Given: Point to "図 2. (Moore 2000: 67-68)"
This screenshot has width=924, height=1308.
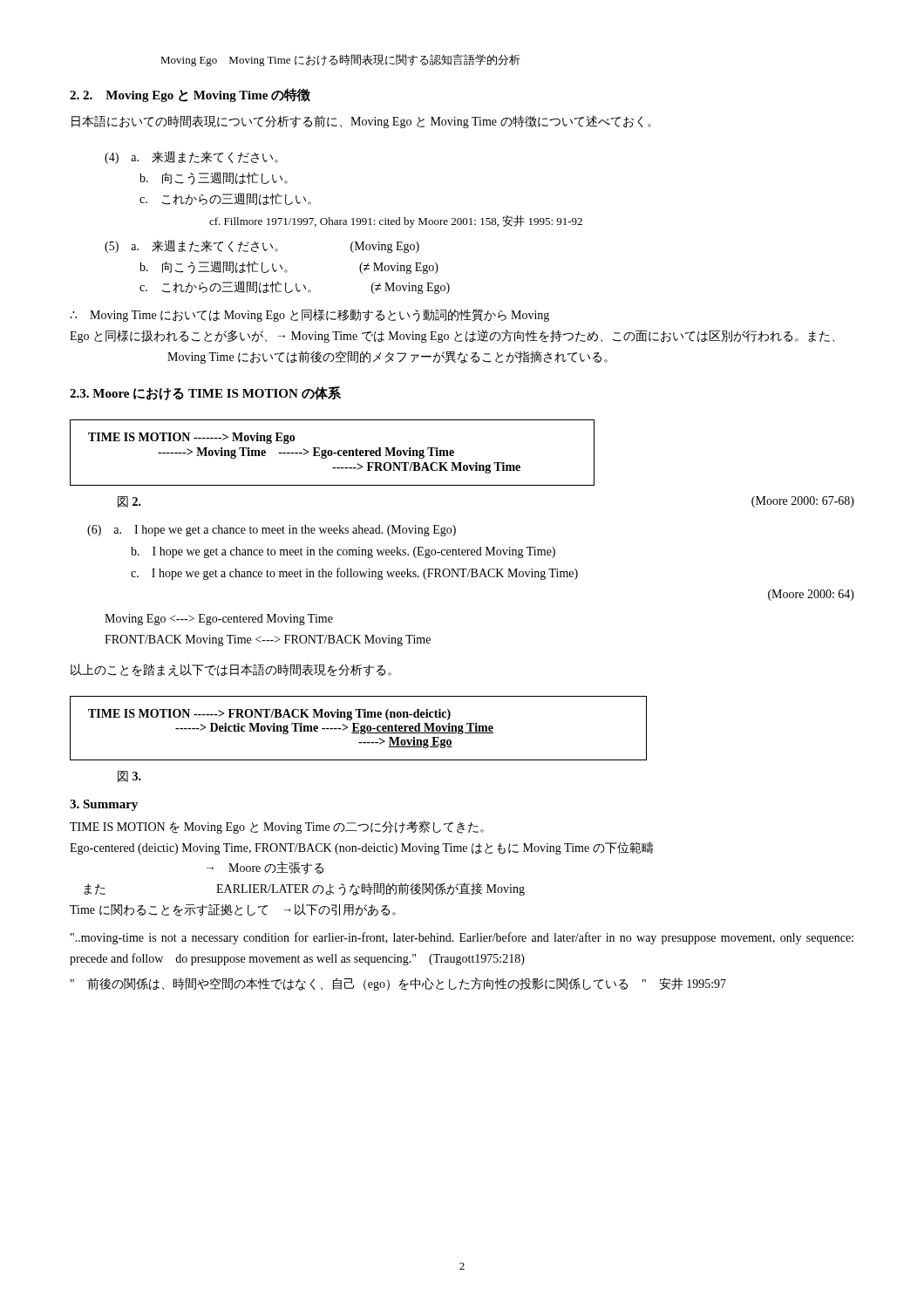Looking at the screenshot, I should [x=135, y=502].
